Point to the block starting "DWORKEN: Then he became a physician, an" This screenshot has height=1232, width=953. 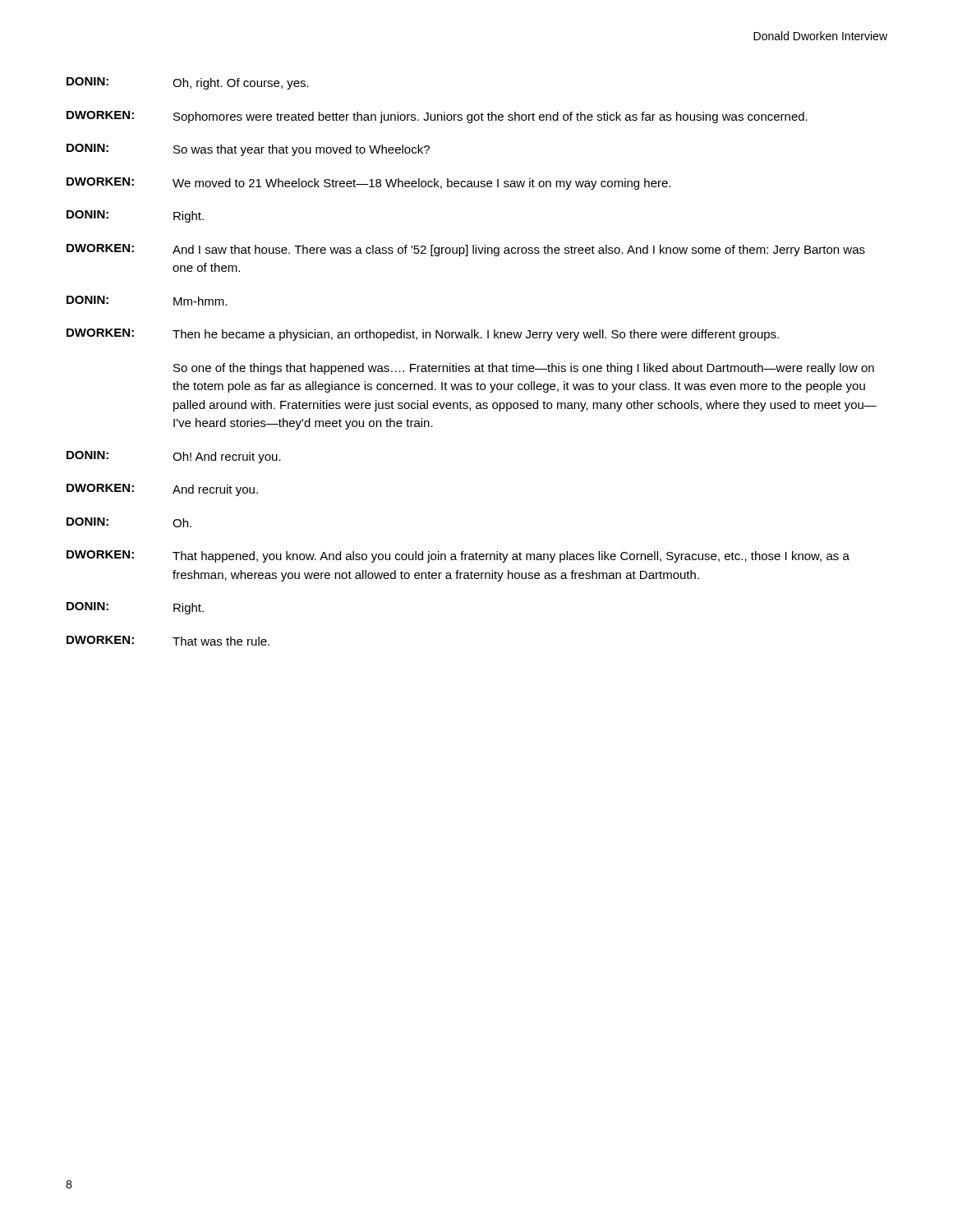tap(476, 334)
